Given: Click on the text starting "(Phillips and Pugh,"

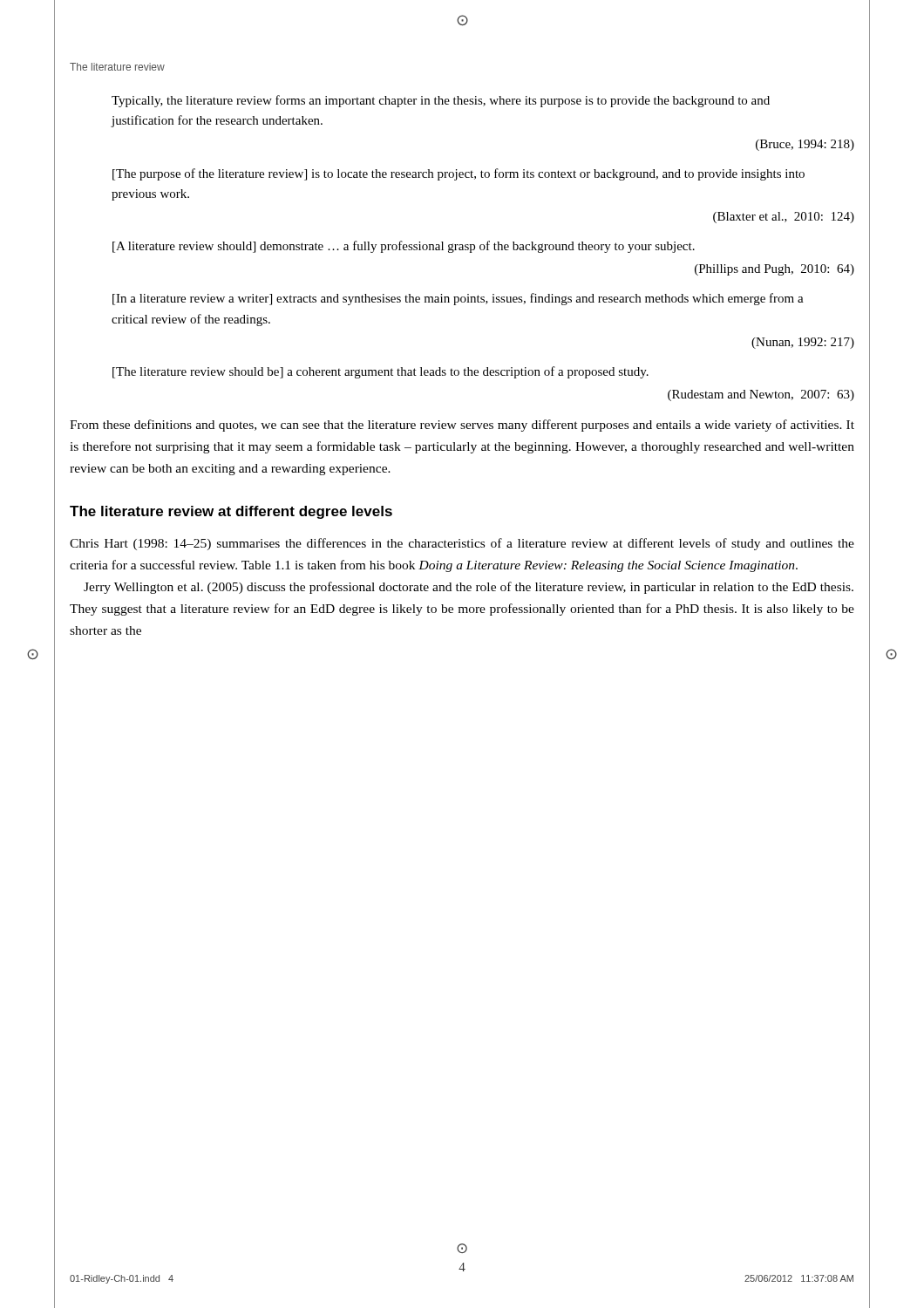Looking at the screenshot, I should [774, 269].
